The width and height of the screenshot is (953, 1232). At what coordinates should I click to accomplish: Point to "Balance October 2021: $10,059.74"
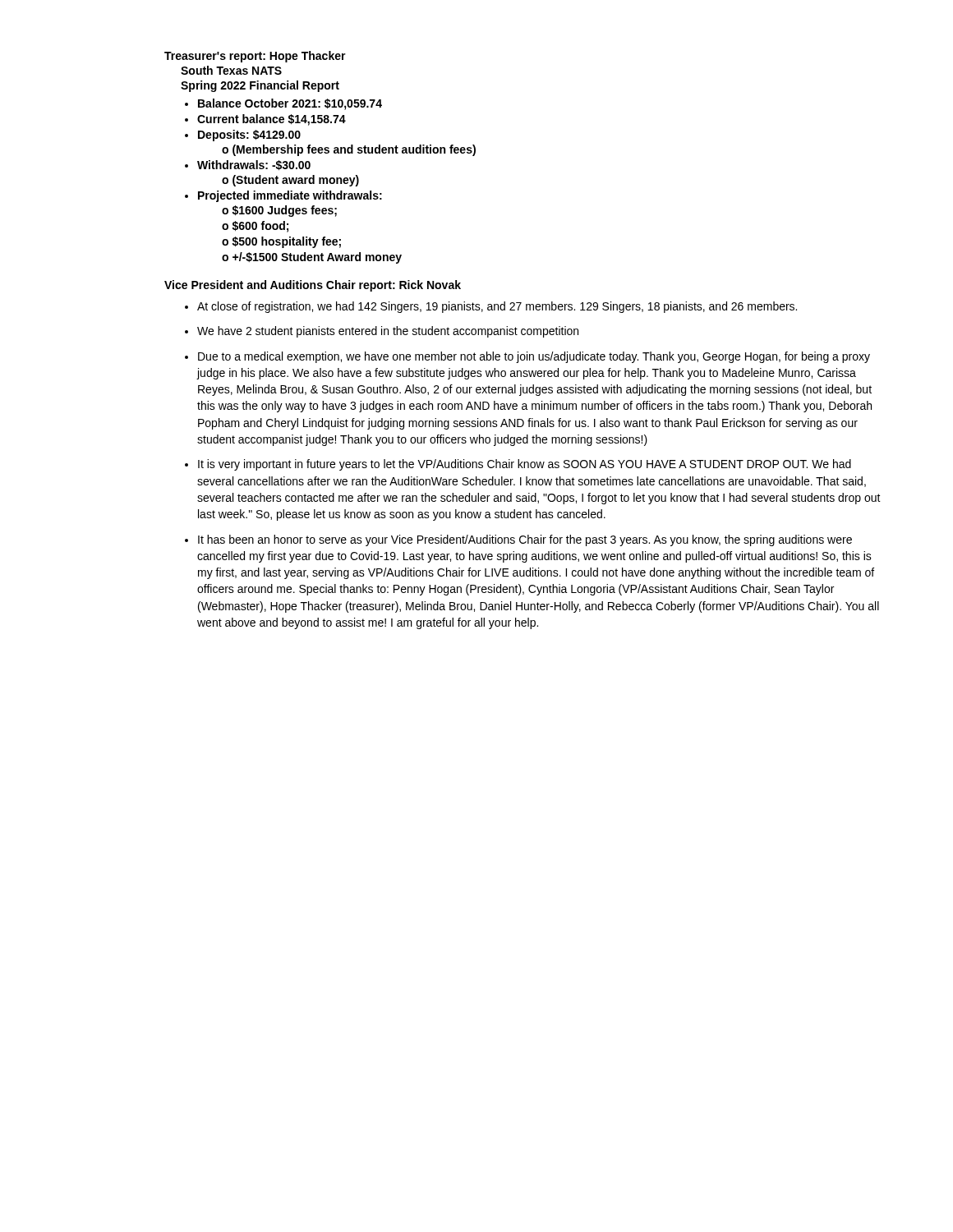coord(290,103)
